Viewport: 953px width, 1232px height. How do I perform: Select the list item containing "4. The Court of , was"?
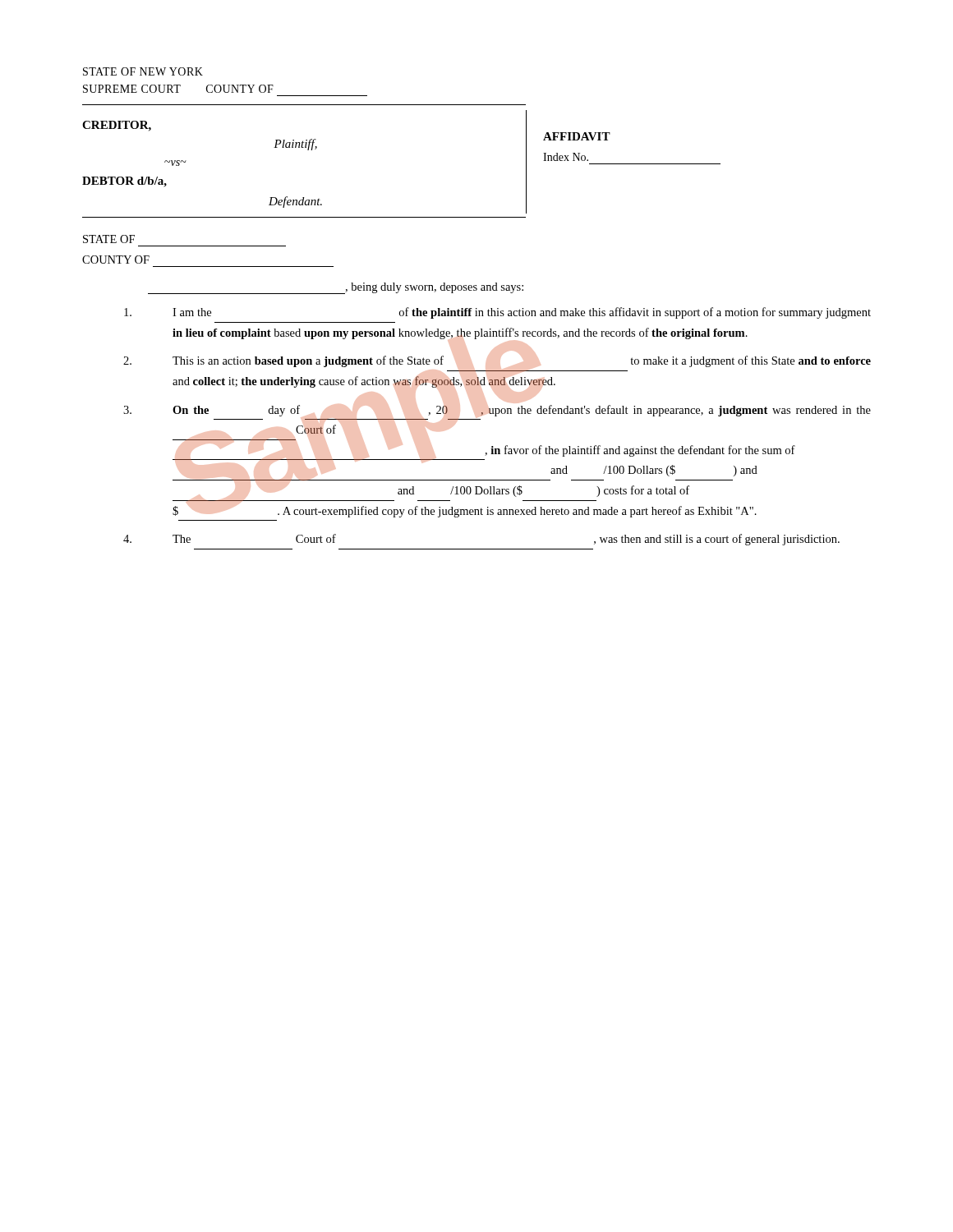click(476, 539)
